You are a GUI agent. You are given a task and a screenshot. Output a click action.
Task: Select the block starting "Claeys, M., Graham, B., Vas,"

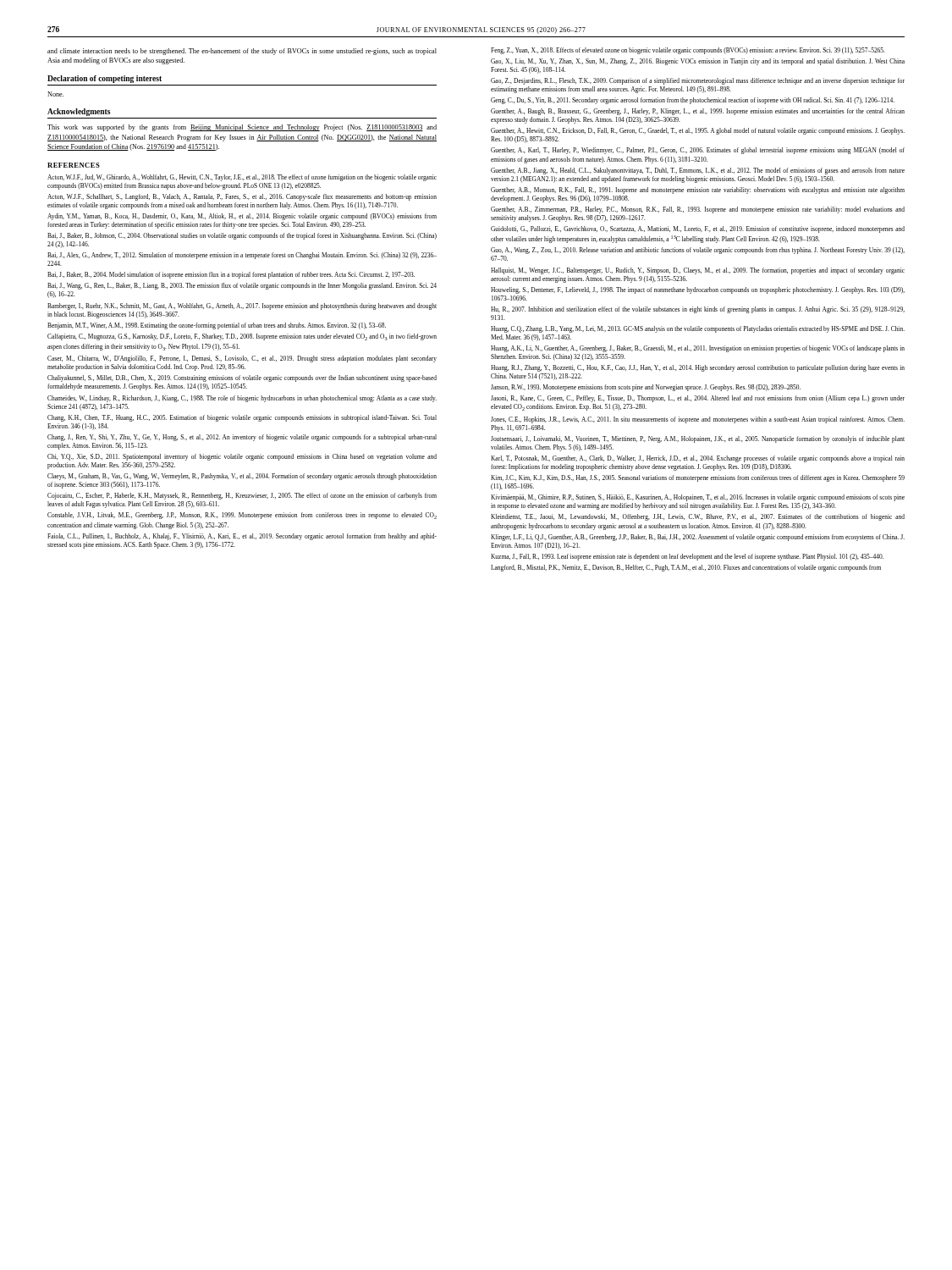(242, 480)
